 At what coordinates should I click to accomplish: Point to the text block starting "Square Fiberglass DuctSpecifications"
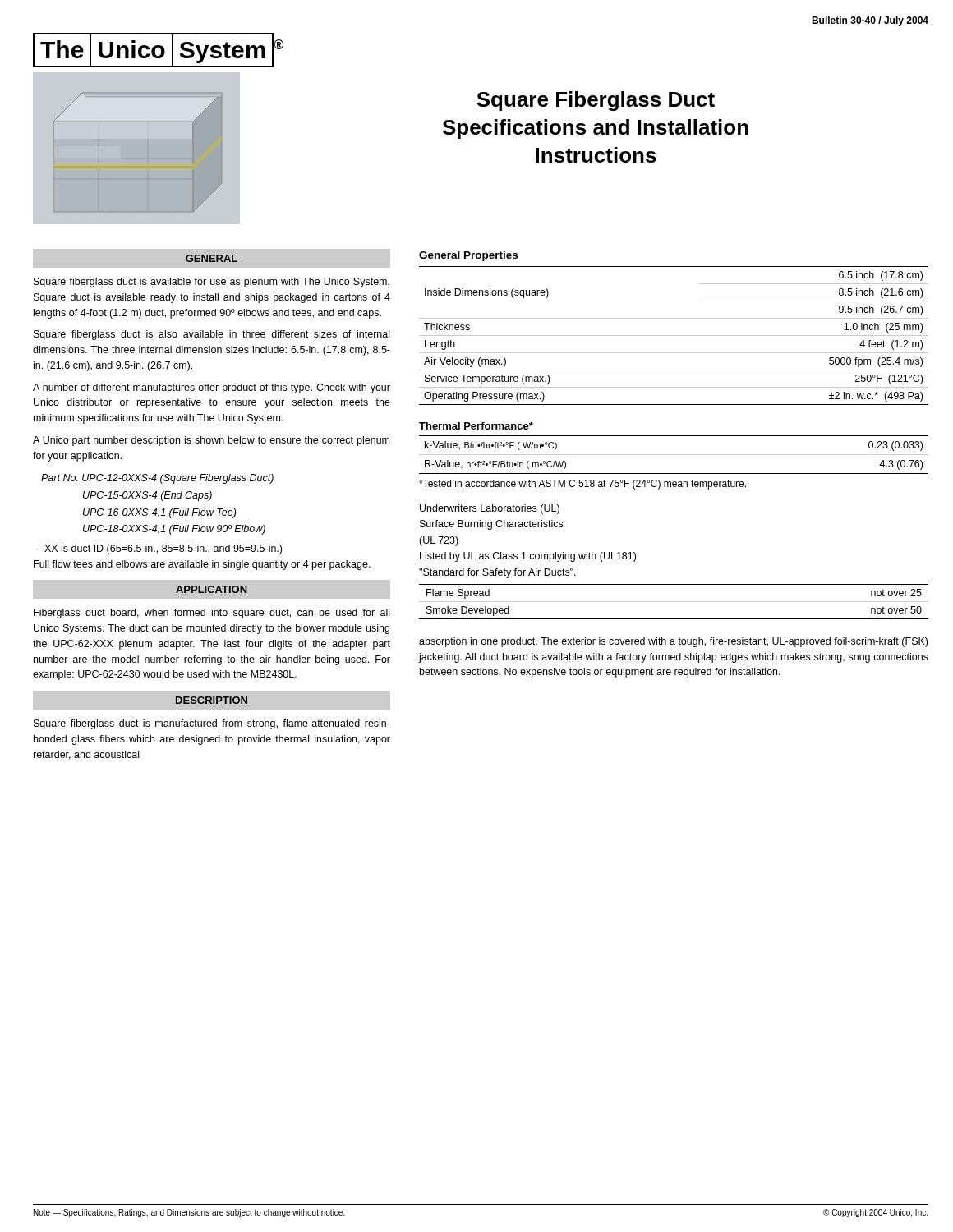(596, 128)
